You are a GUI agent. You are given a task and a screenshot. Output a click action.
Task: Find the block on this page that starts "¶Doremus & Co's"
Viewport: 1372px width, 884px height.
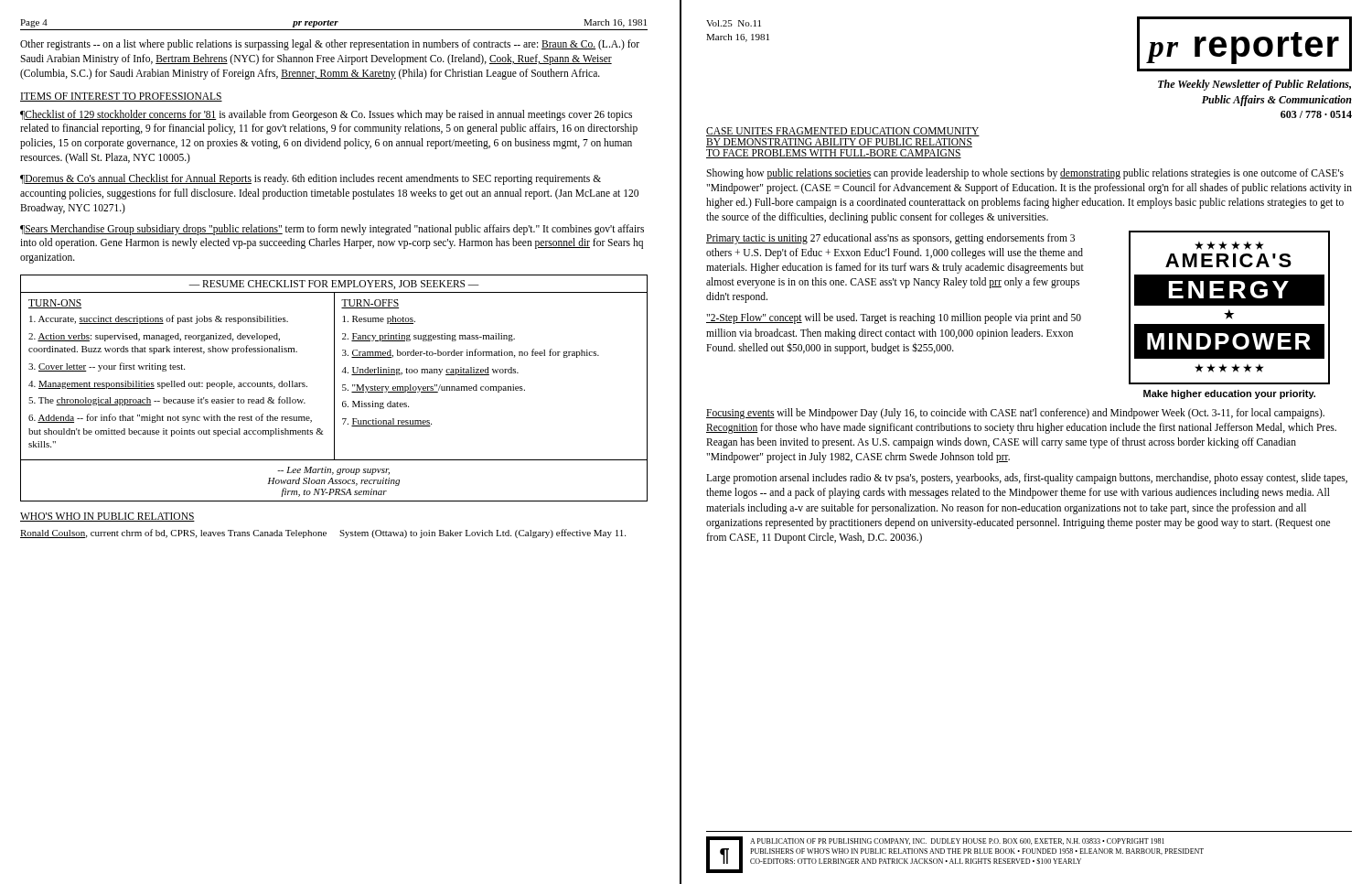(x=329, y=193)
